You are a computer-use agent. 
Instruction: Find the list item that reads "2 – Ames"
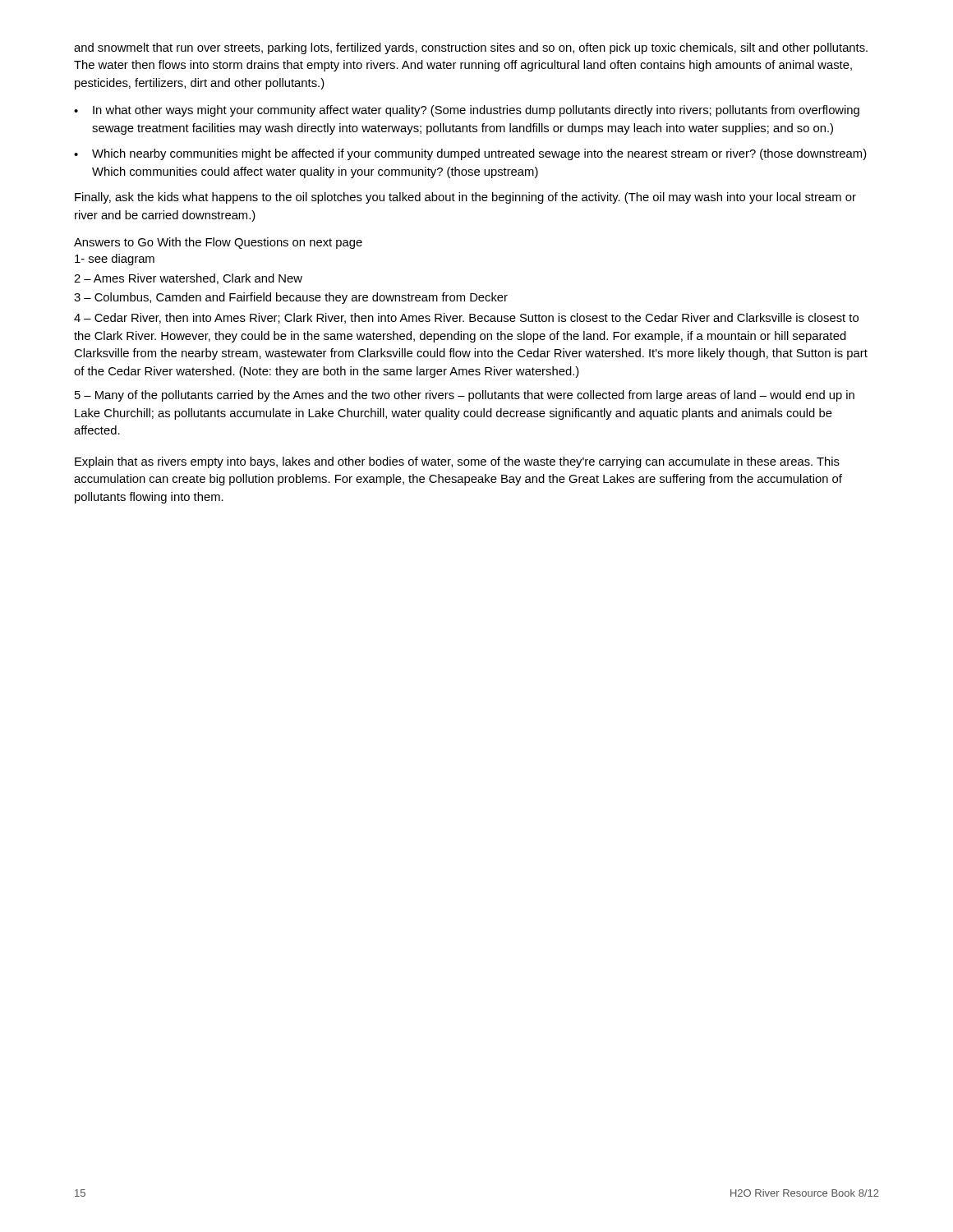coord(188,278)
